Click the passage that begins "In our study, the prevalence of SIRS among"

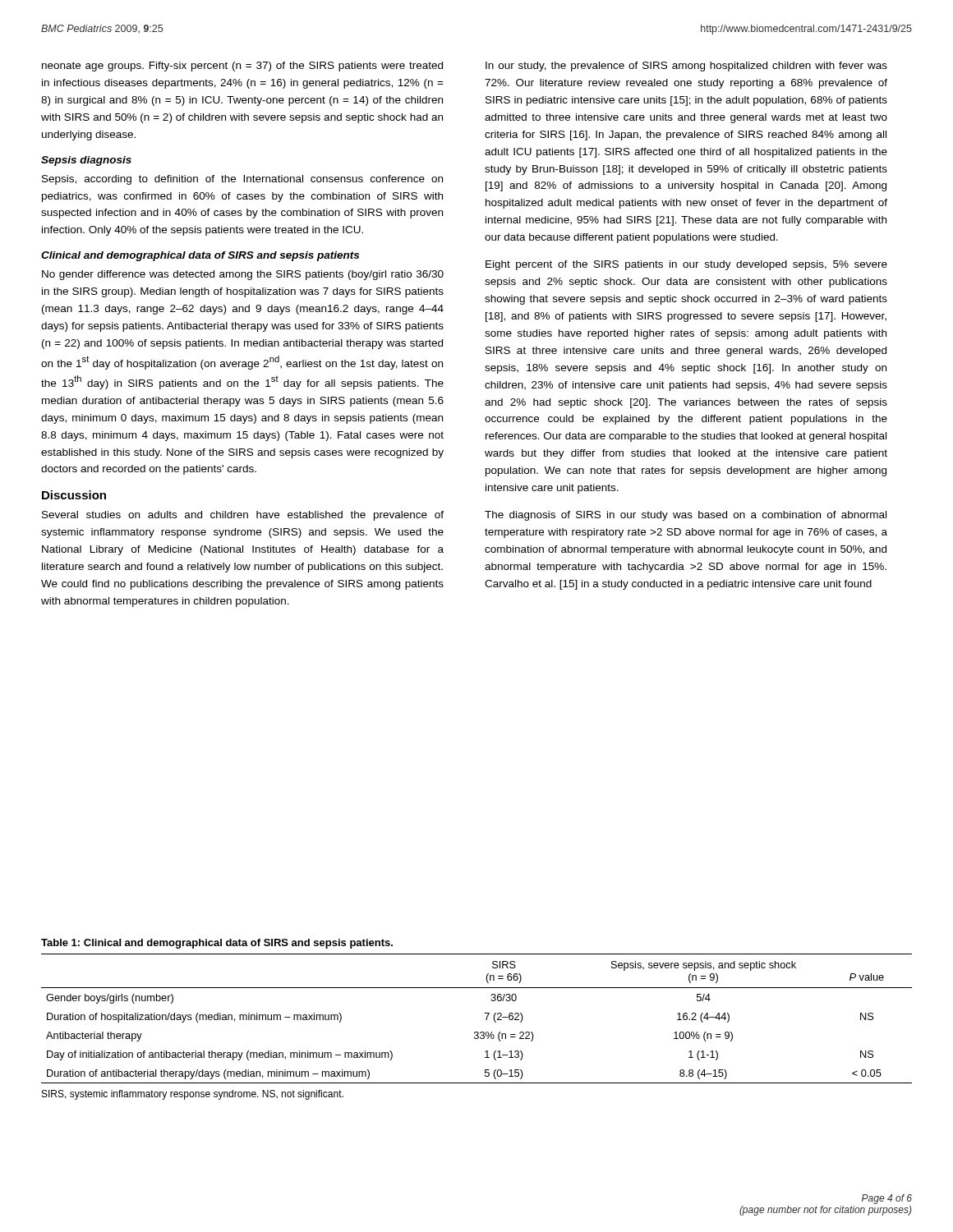686,151
